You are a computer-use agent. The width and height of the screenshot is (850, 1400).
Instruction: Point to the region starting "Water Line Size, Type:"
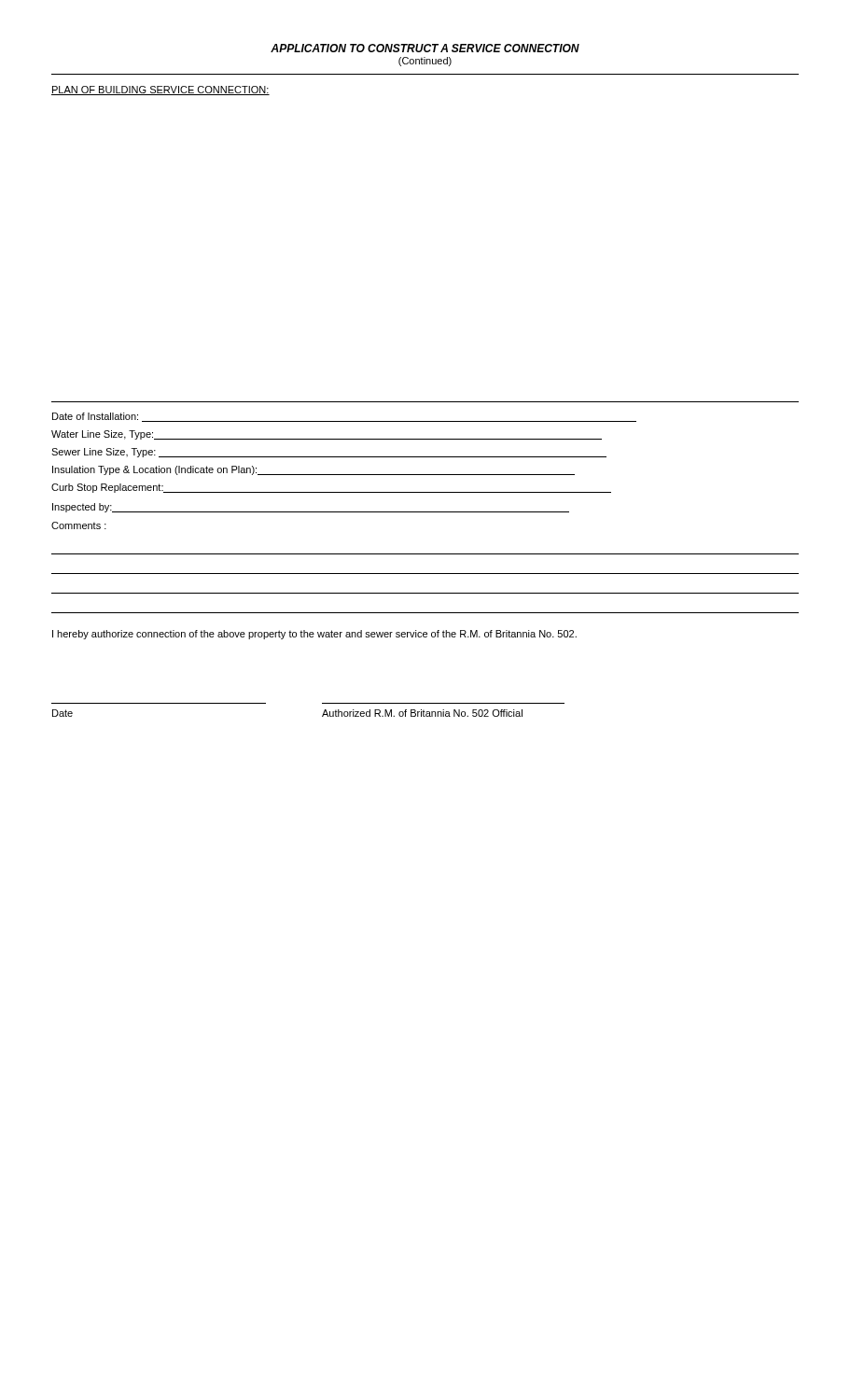327,434
